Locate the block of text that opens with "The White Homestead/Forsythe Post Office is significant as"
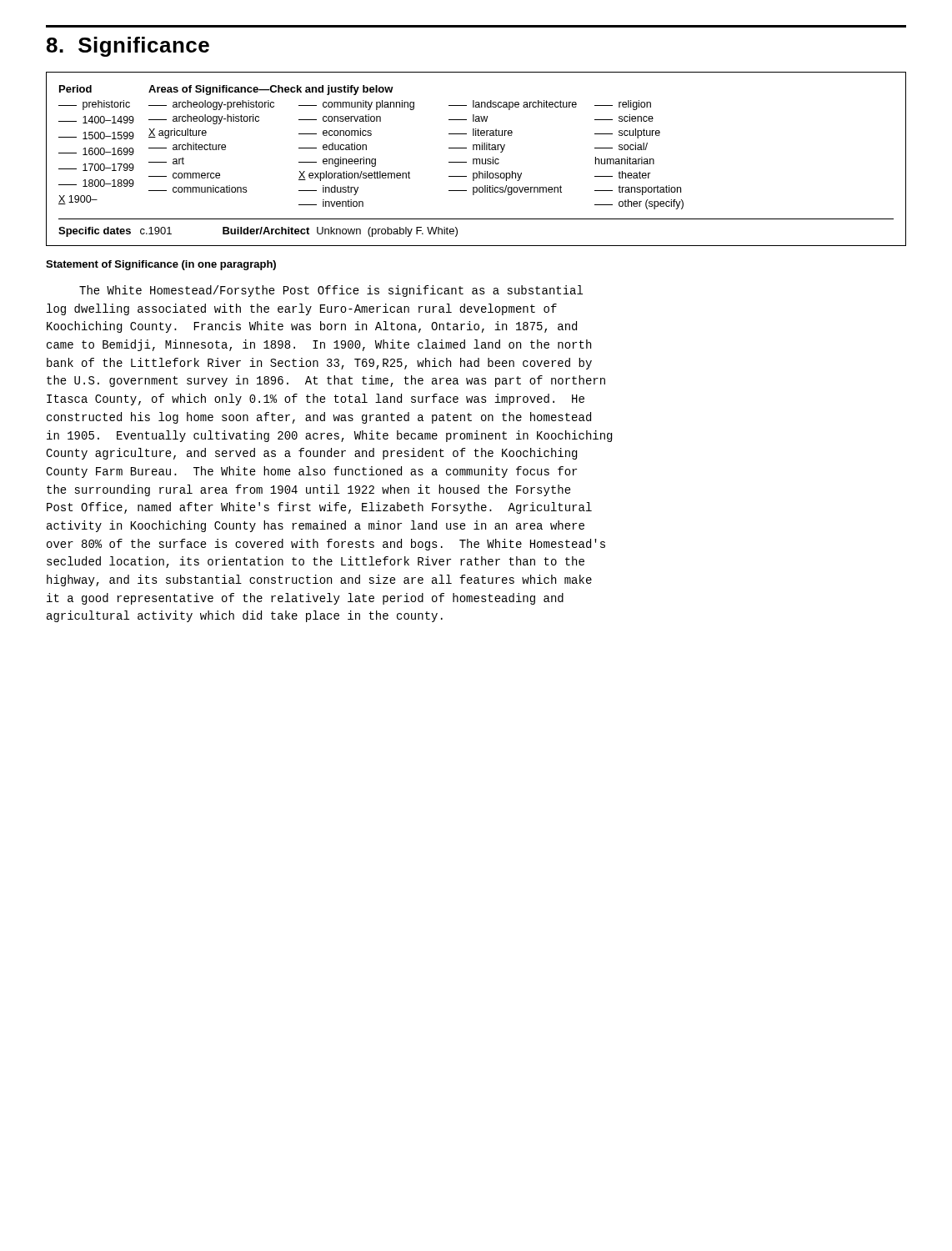This screenshot has width=952, height=1251. coord(476,455)
